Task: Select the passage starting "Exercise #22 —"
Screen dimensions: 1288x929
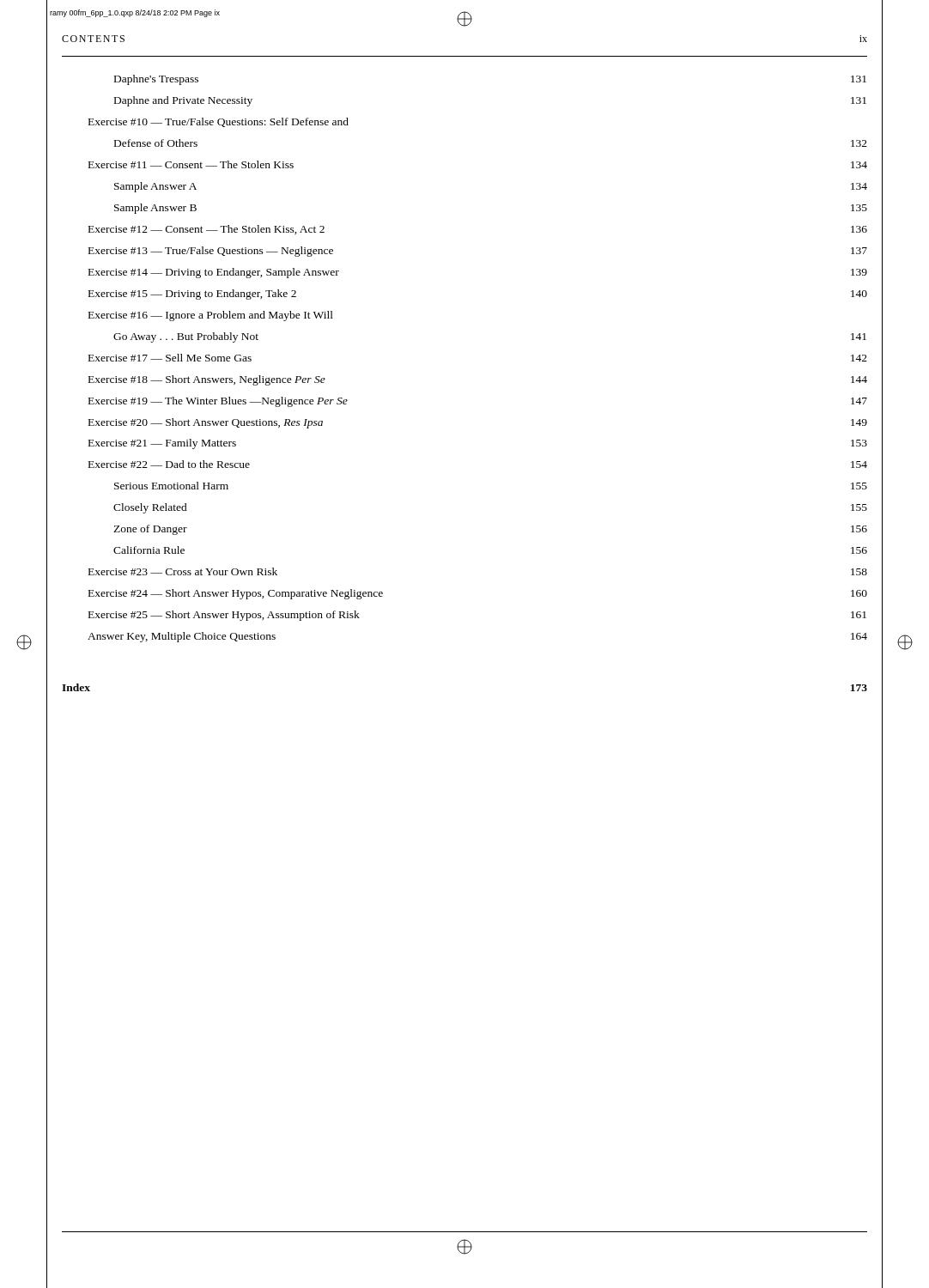Action: tap(116, 464)
